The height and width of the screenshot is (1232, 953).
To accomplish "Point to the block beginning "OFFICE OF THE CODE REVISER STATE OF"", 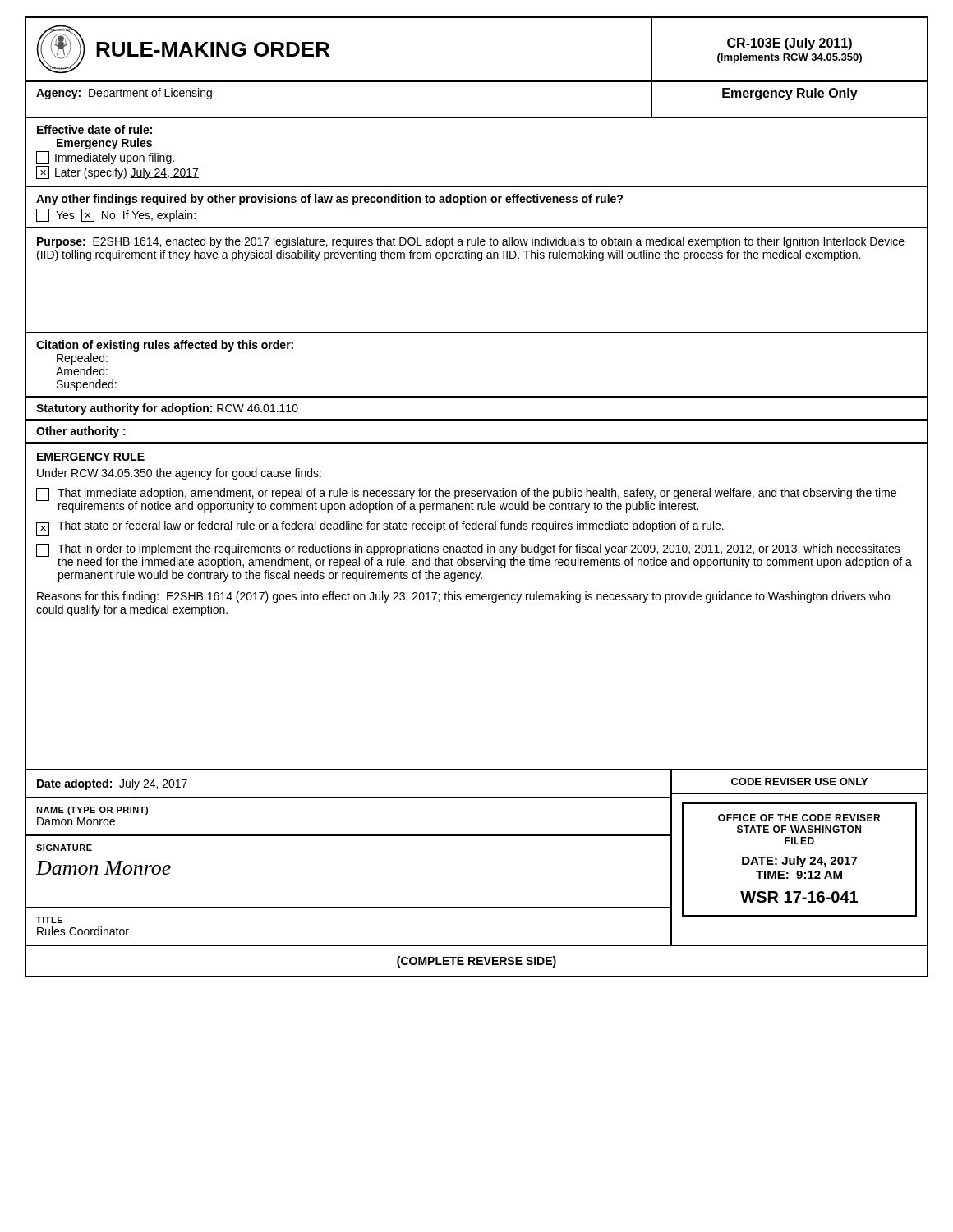I will click(x=799, y=860).
